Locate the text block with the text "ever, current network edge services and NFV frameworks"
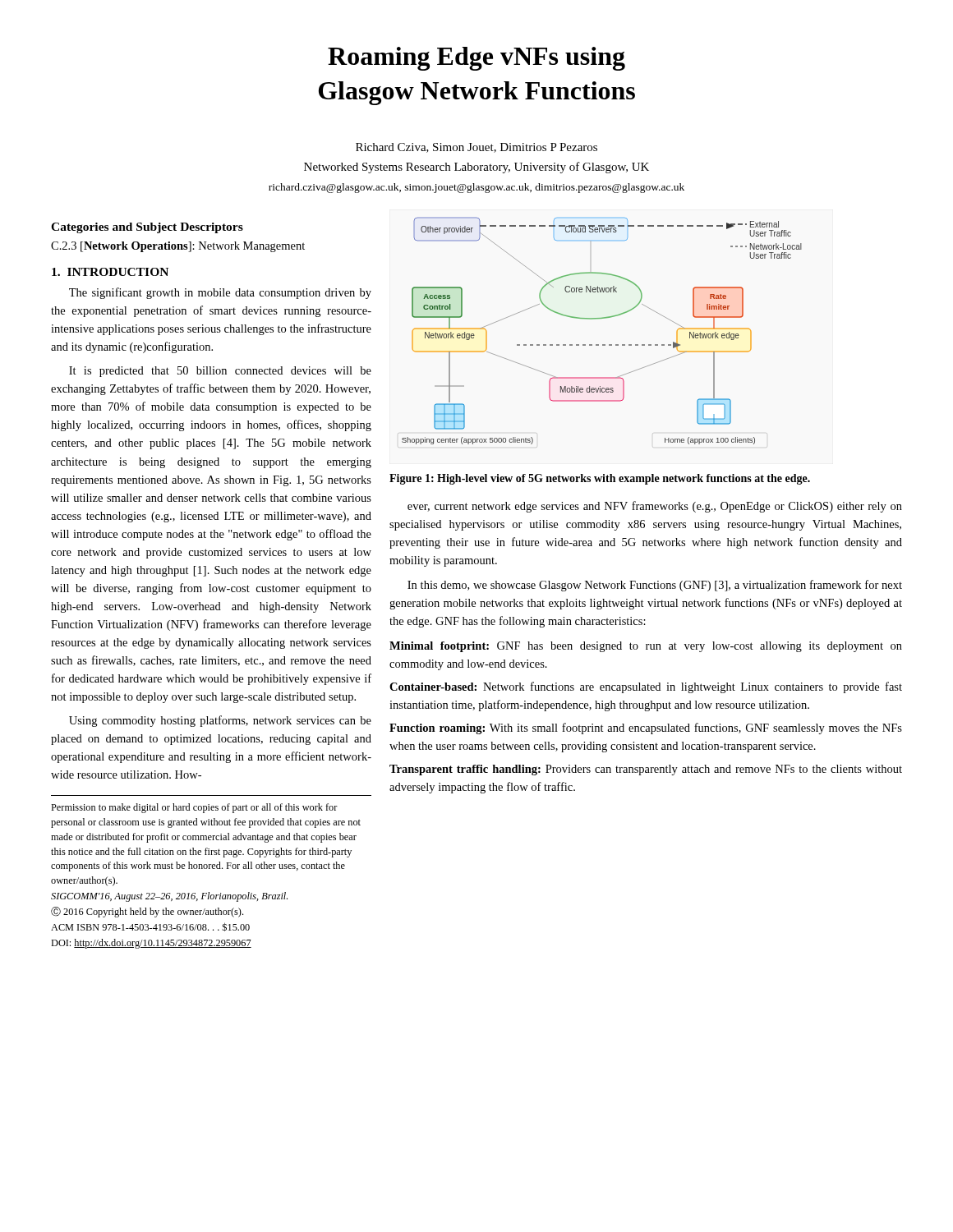 point(646,646)
